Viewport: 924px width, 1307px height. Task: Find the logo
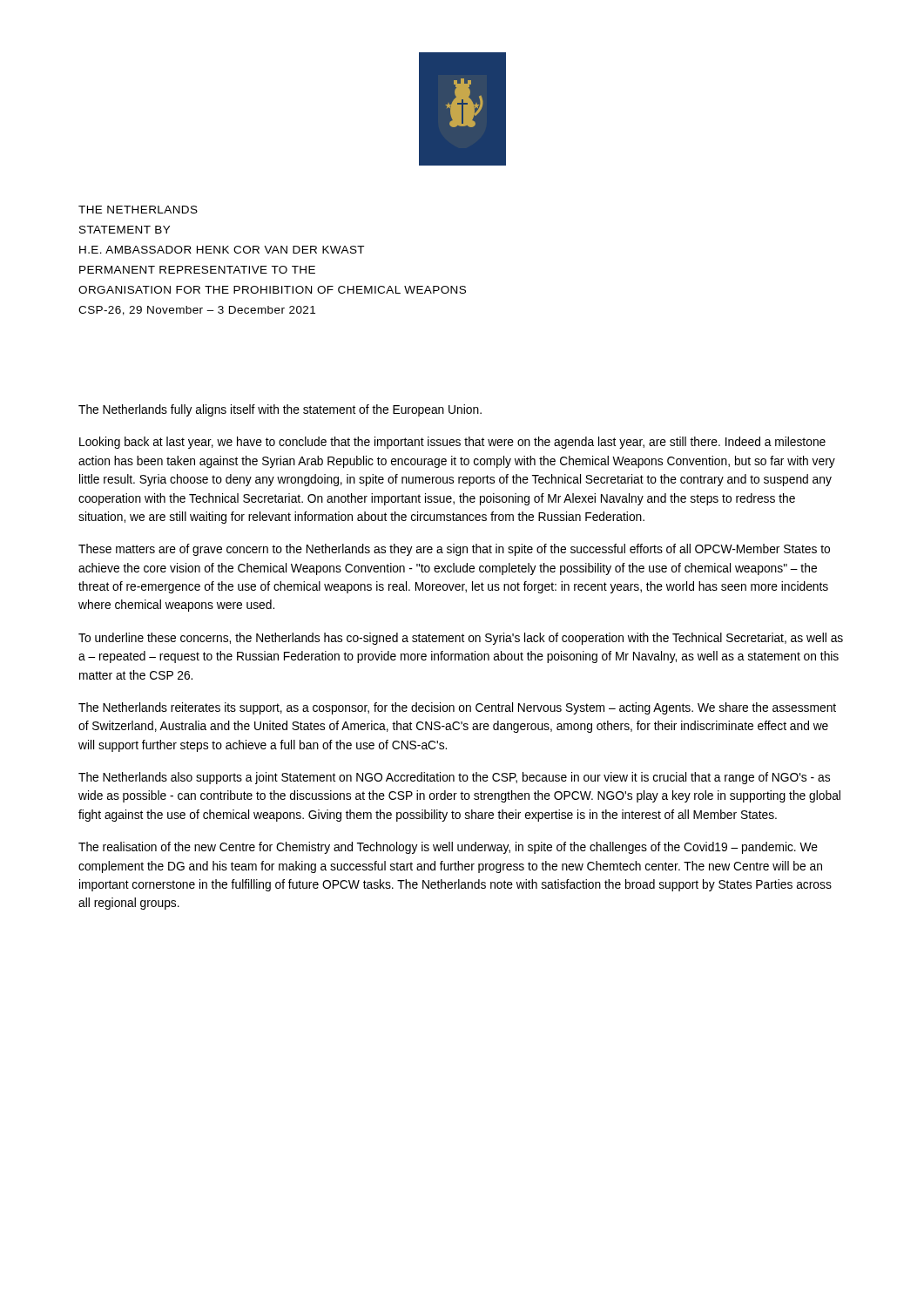462,109
